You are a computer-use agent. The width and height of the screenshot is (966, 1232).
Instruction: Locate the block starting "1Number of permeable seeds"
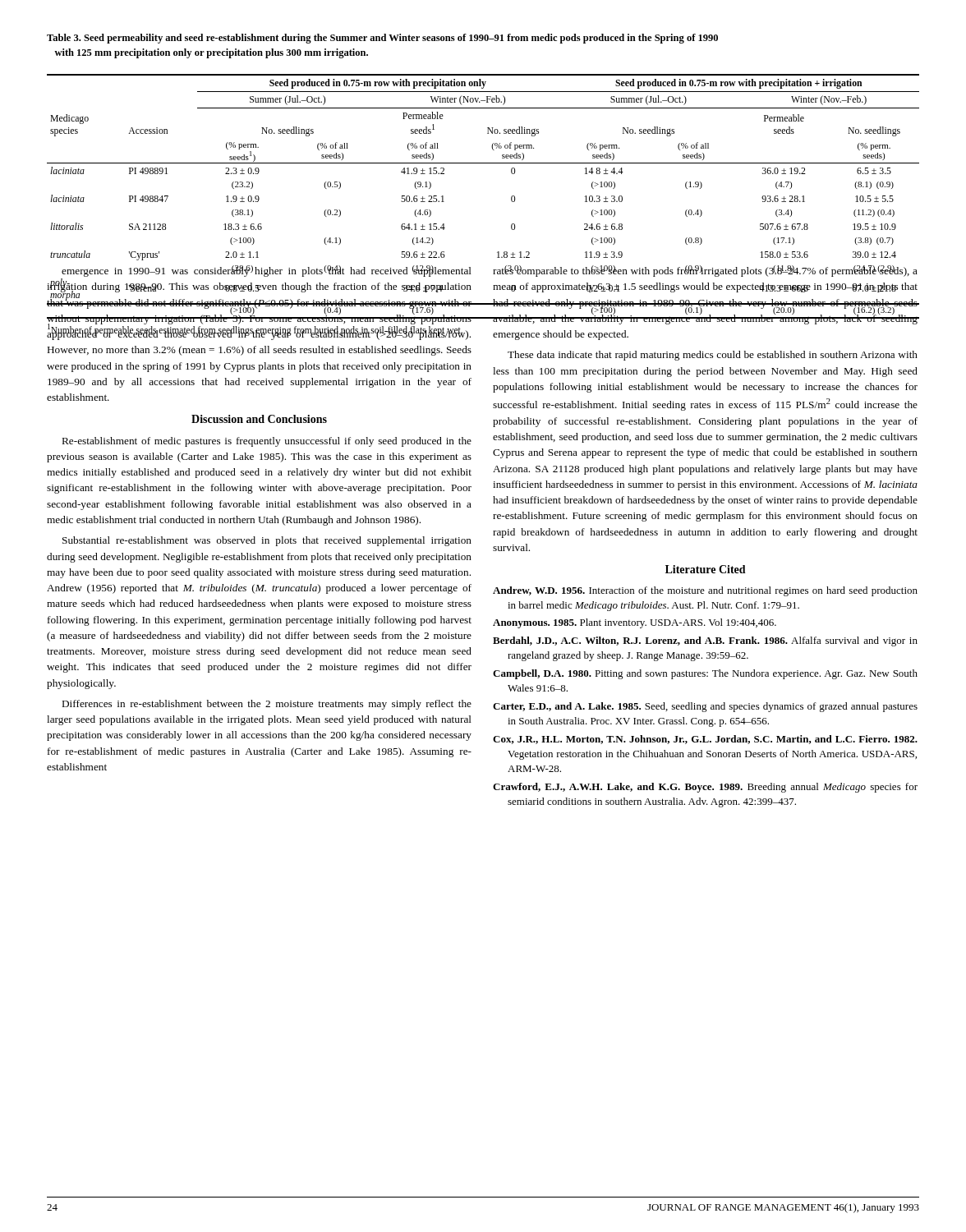tap(255, 328)
